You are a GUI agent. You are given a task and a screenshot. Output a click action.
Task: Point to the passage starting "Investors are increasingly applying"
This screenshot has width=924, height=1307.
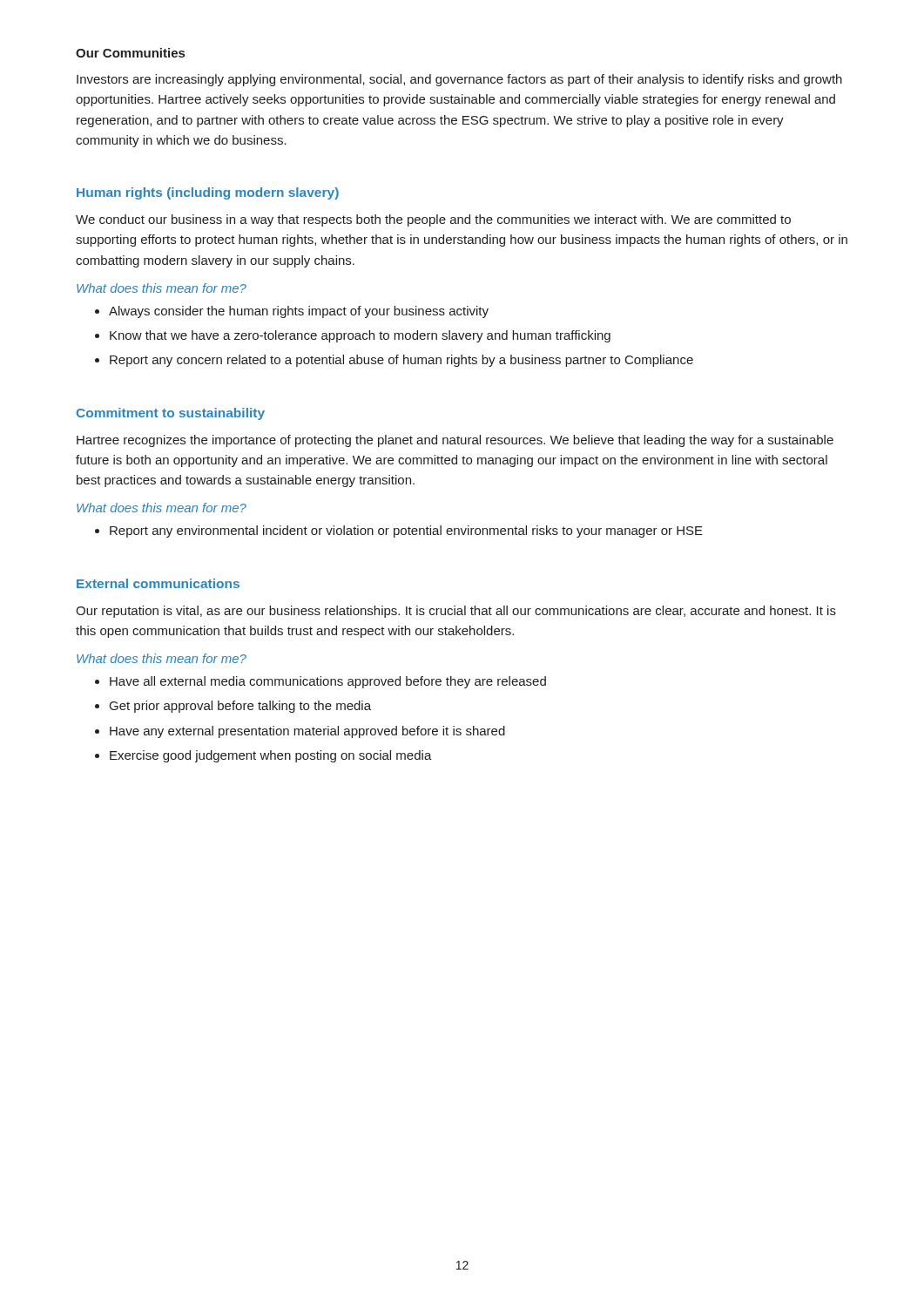459,109
